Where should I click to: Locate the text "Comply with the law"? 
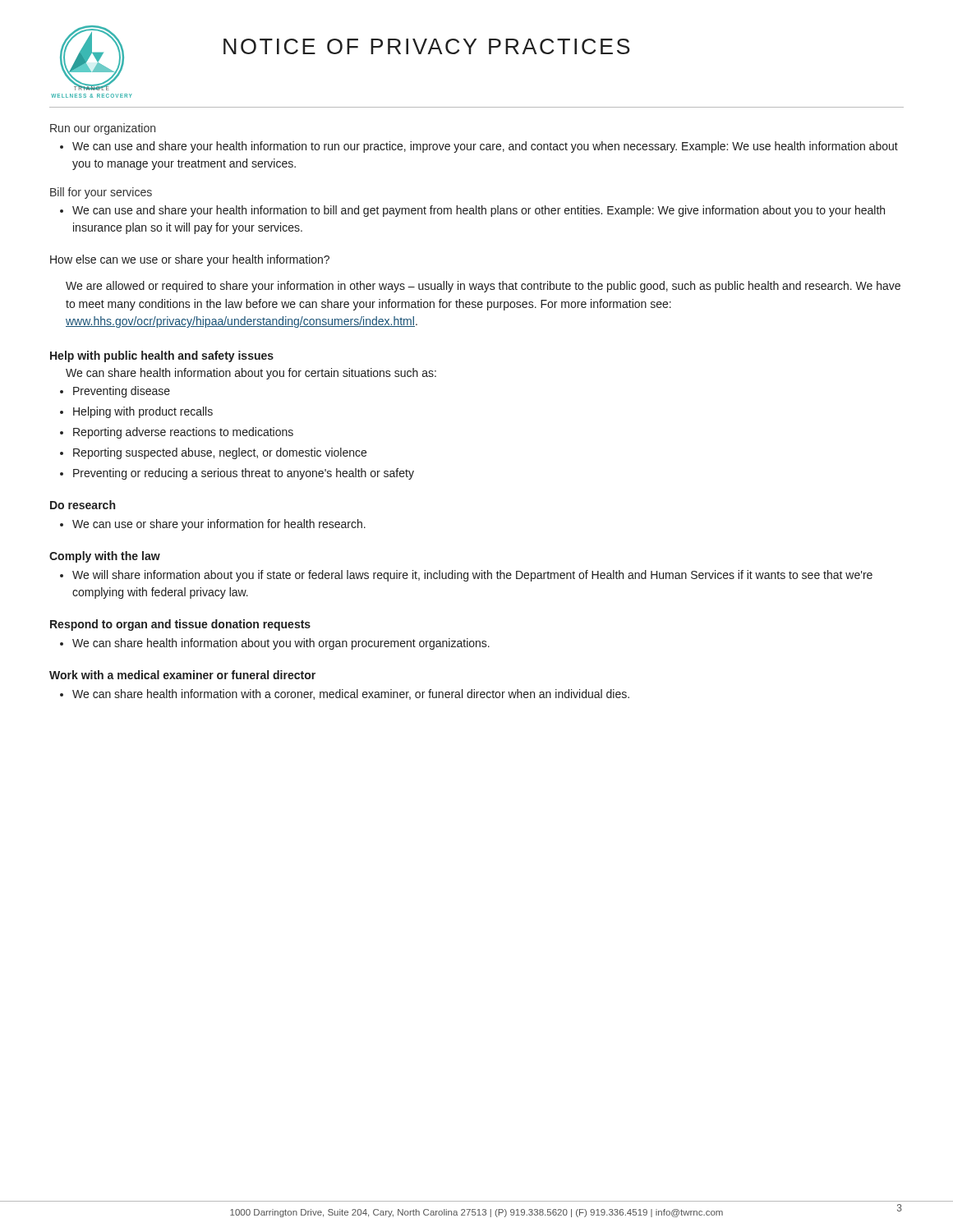(x=105, y=556)
